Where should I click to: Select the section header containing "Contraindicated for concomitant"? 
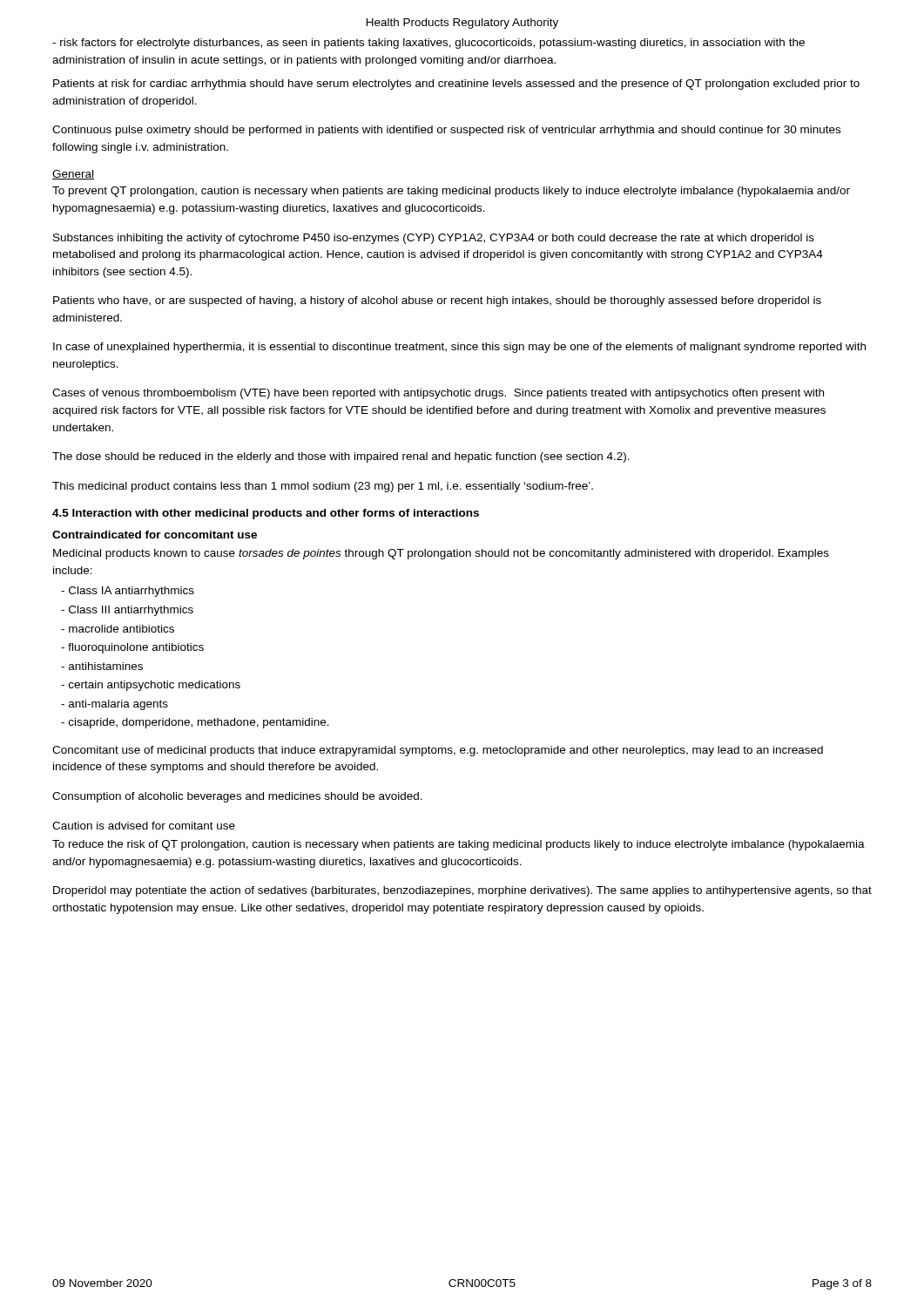(155, 535)
